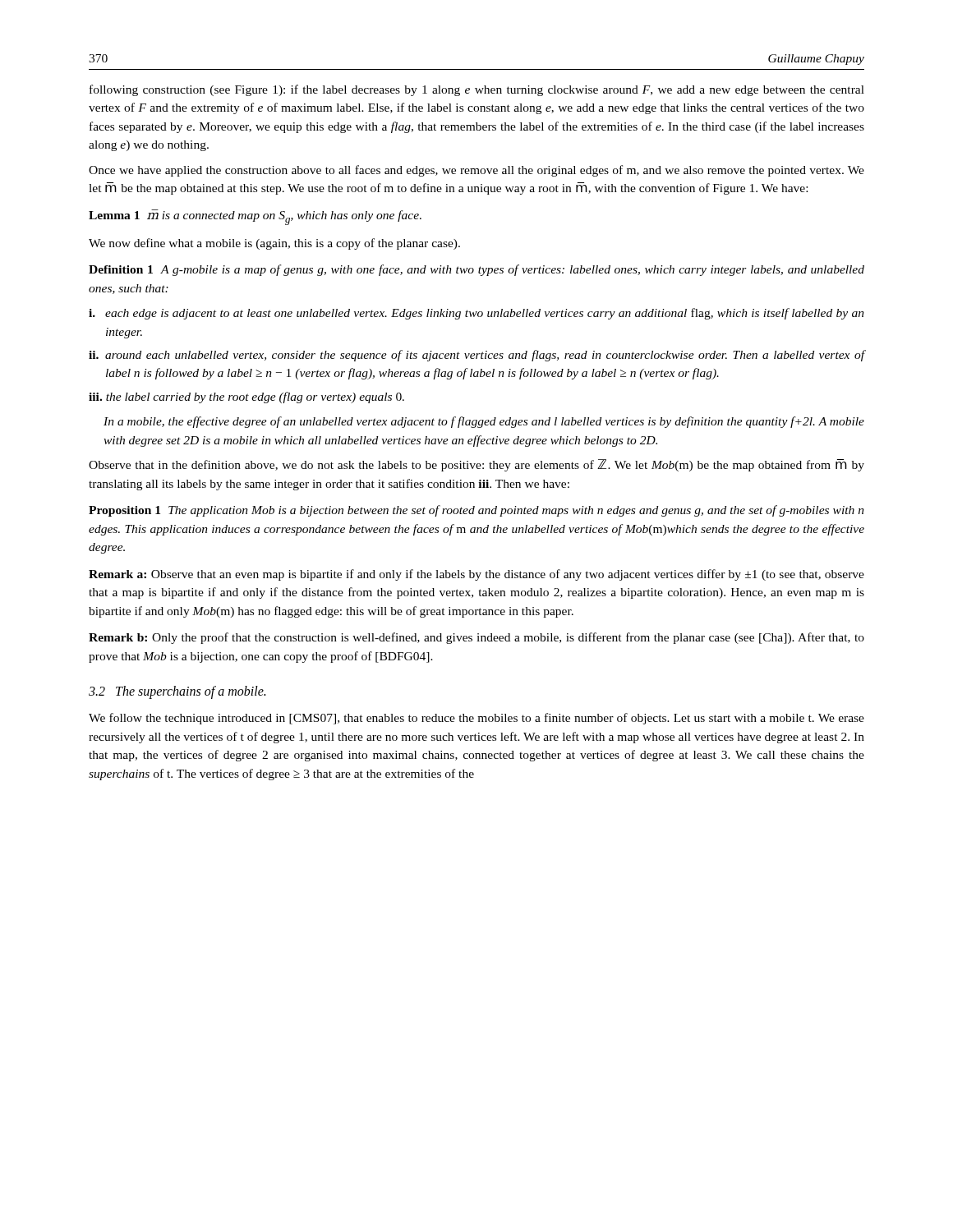The width and height of the screenshot is (953, 1232).
Task: Click on the text block containing "Definition 1 A g-mobile is a"
Action: [476, 279]
